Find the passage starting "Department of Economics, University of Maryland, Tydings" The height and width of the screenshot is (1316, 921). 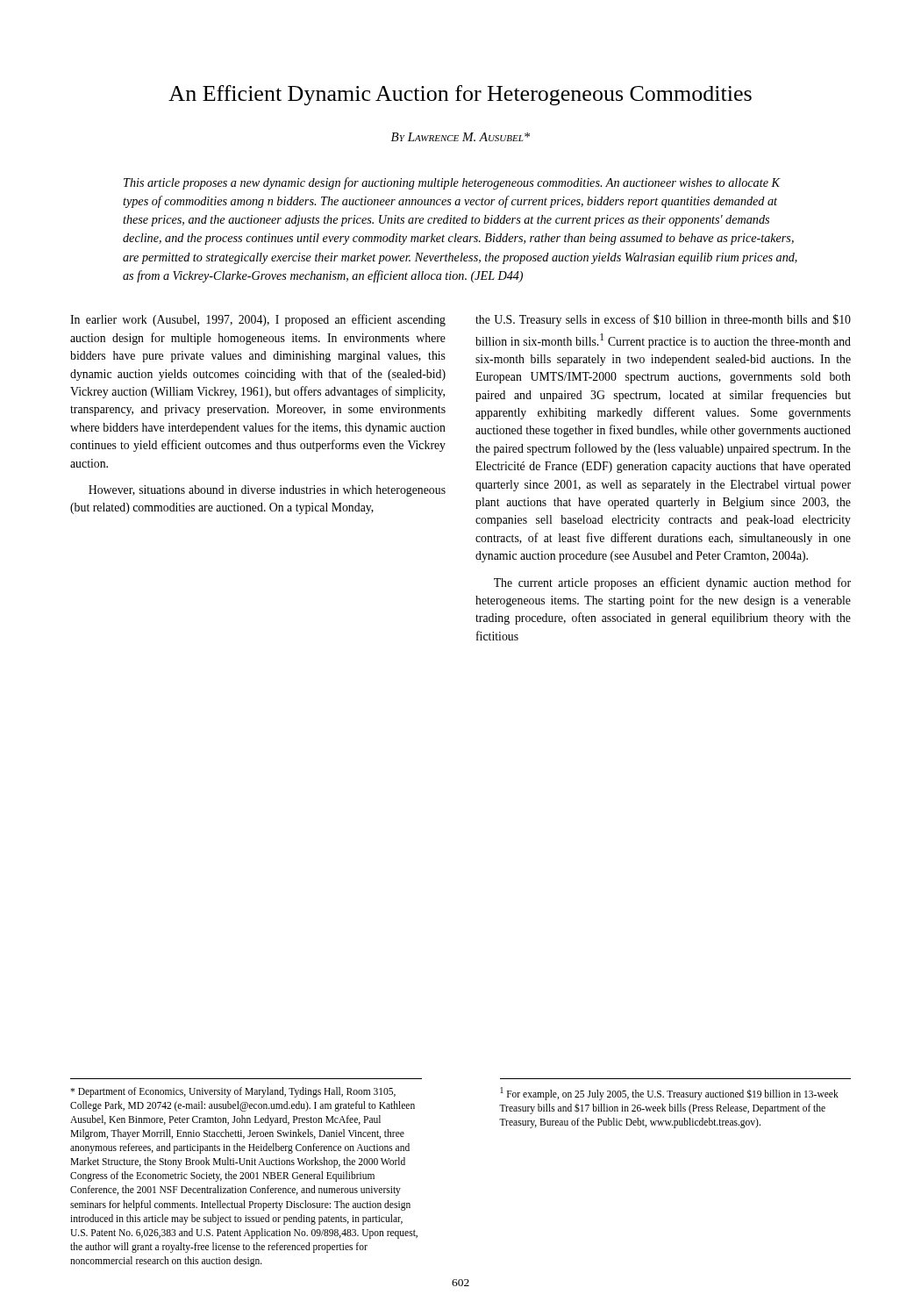246,1176
